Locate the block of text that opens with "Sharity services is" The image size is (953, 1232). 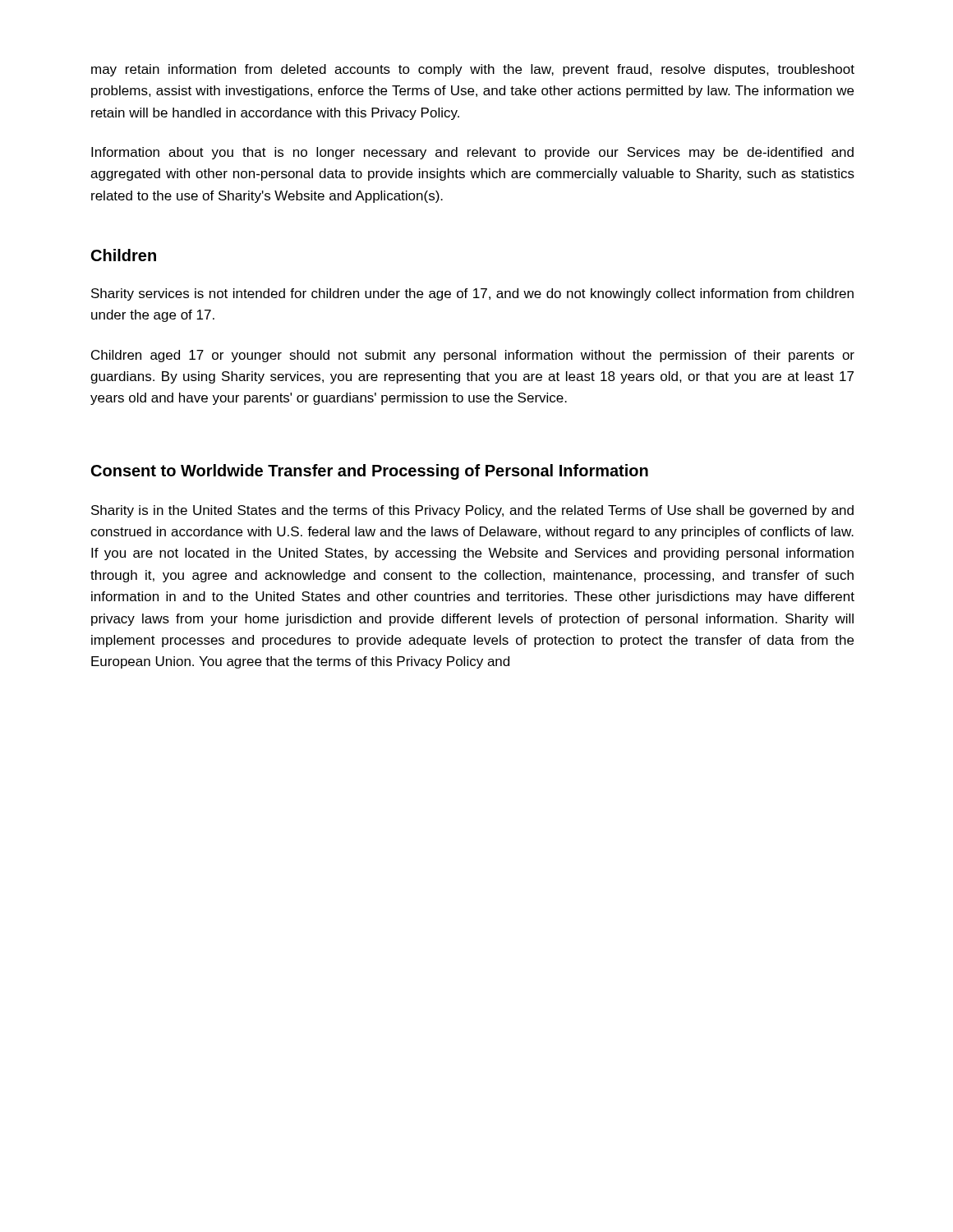click(x=472, y=304)
